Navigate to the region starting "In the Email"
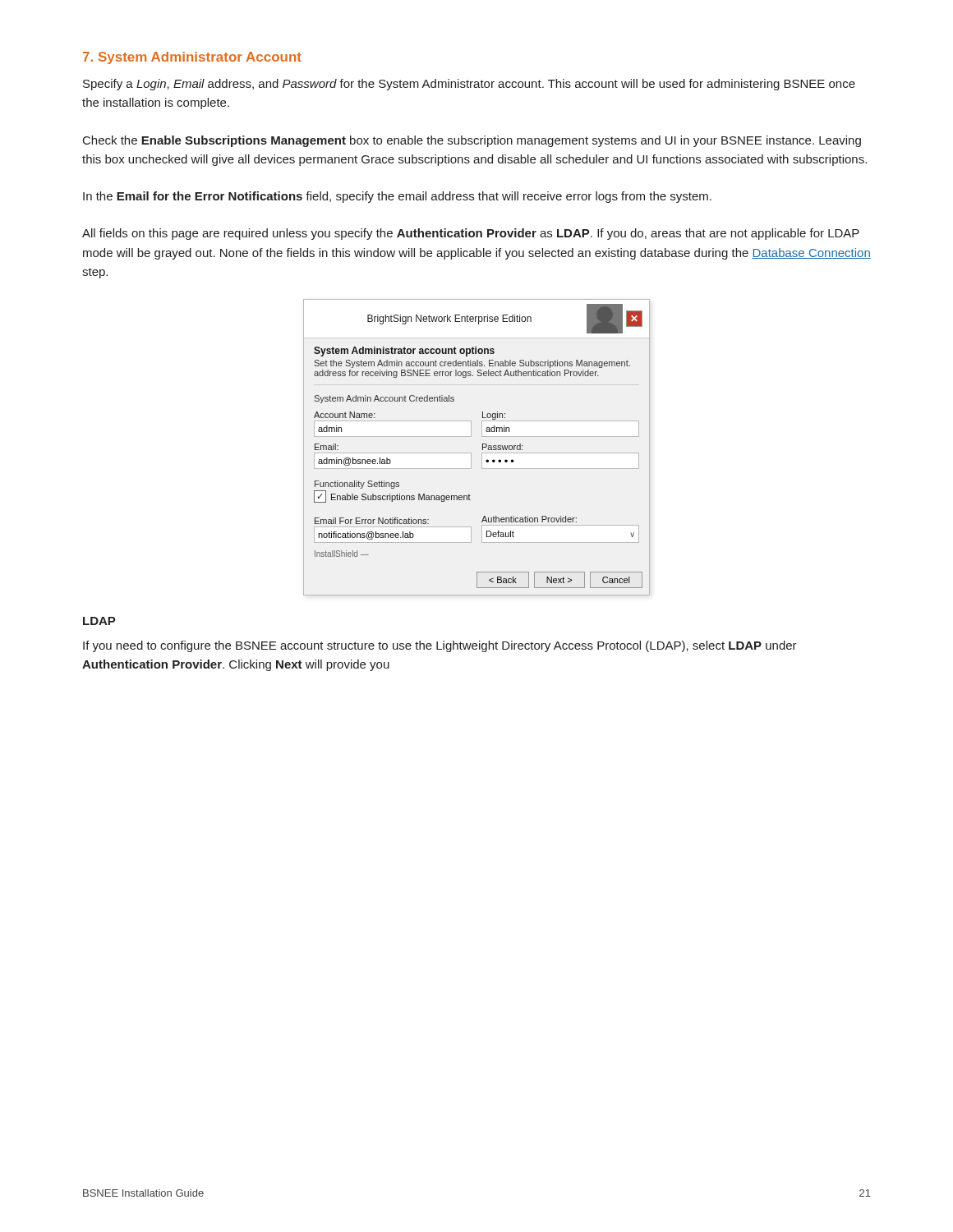This screenshot has height=1232, width=953. (x=397, y=196)
